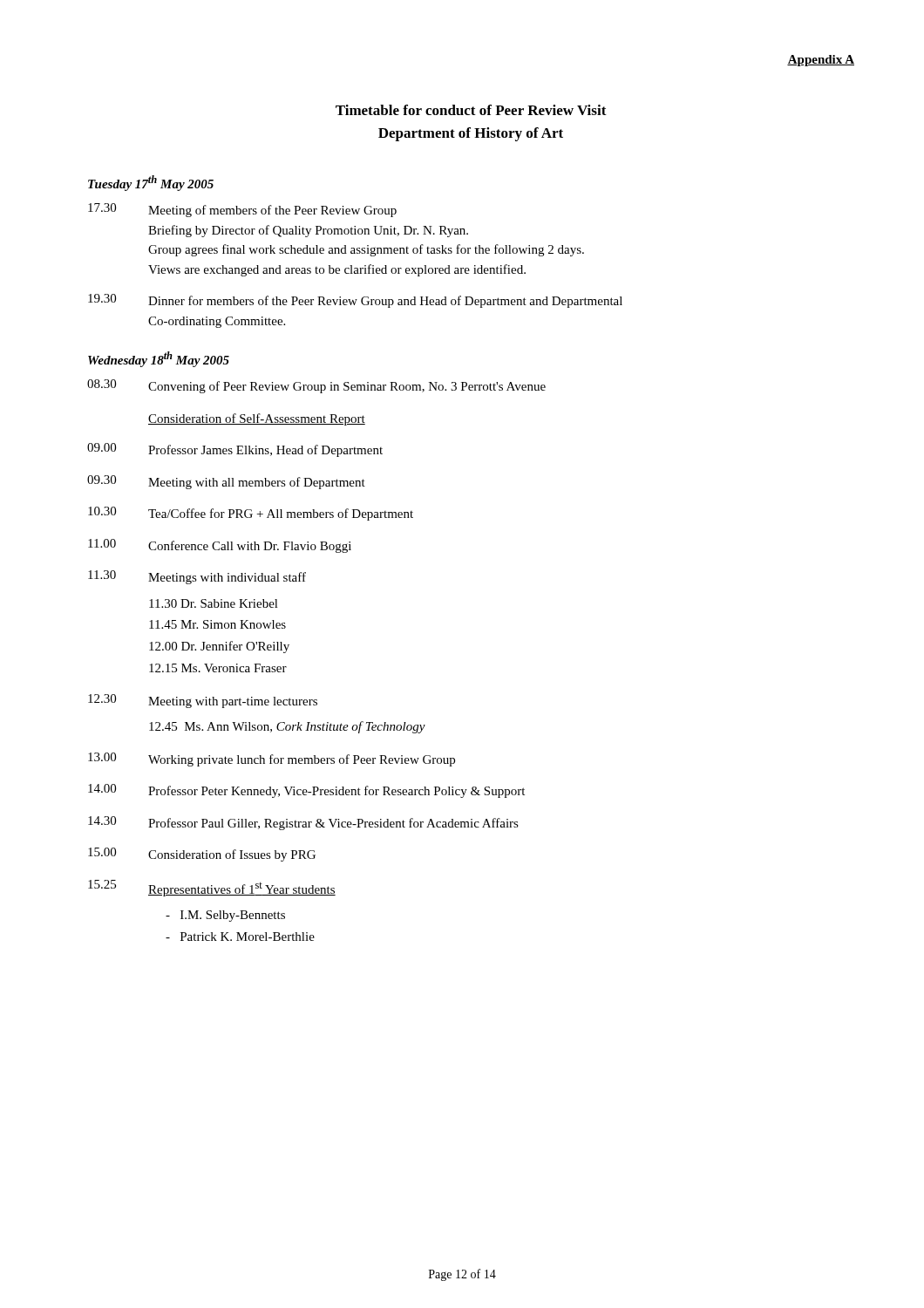Click on the title with the text "Department of History of Art"

[x=471, y=133]
